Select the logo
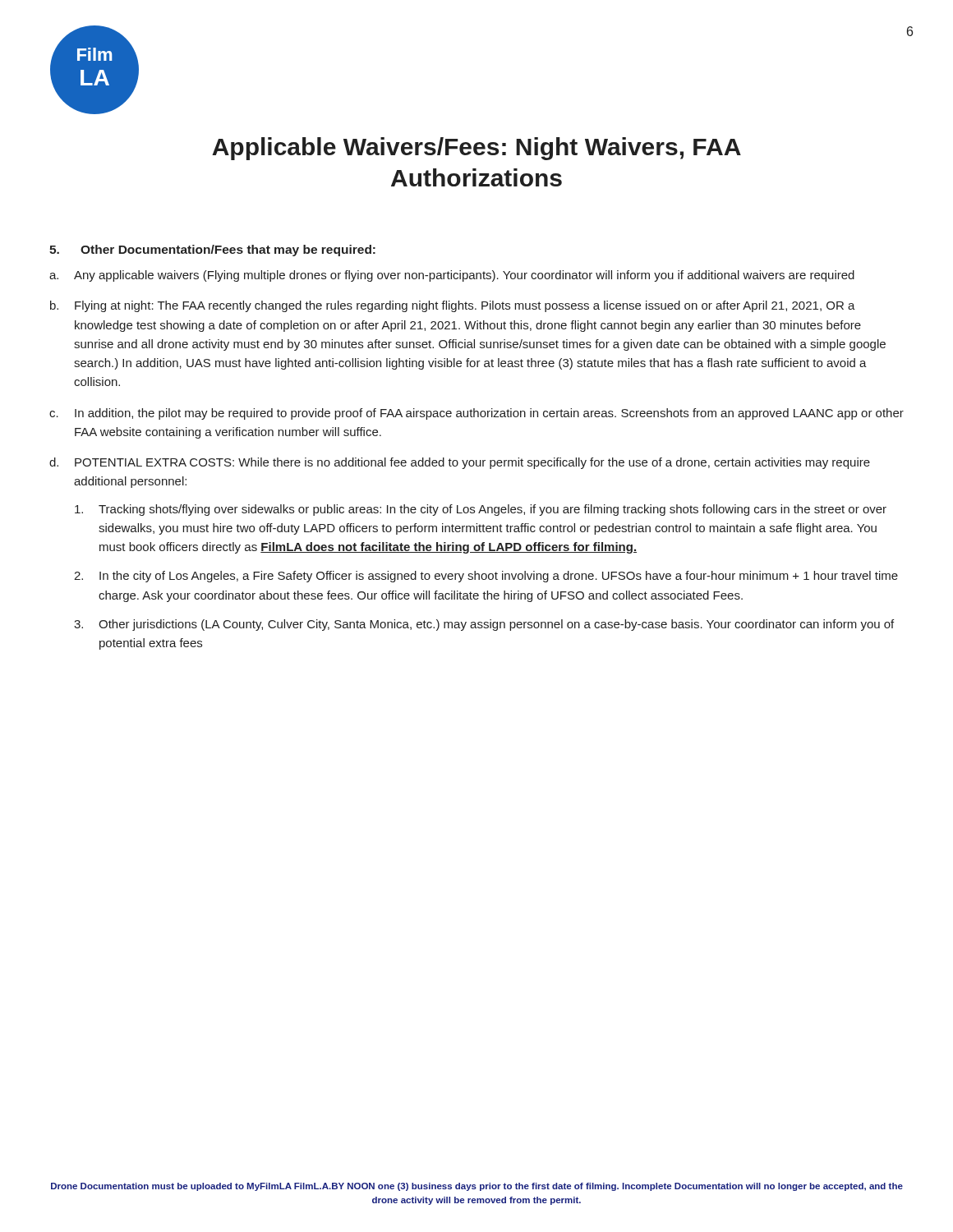The height and width of the screenshot is (1232, 953). (x=94, y=71)
